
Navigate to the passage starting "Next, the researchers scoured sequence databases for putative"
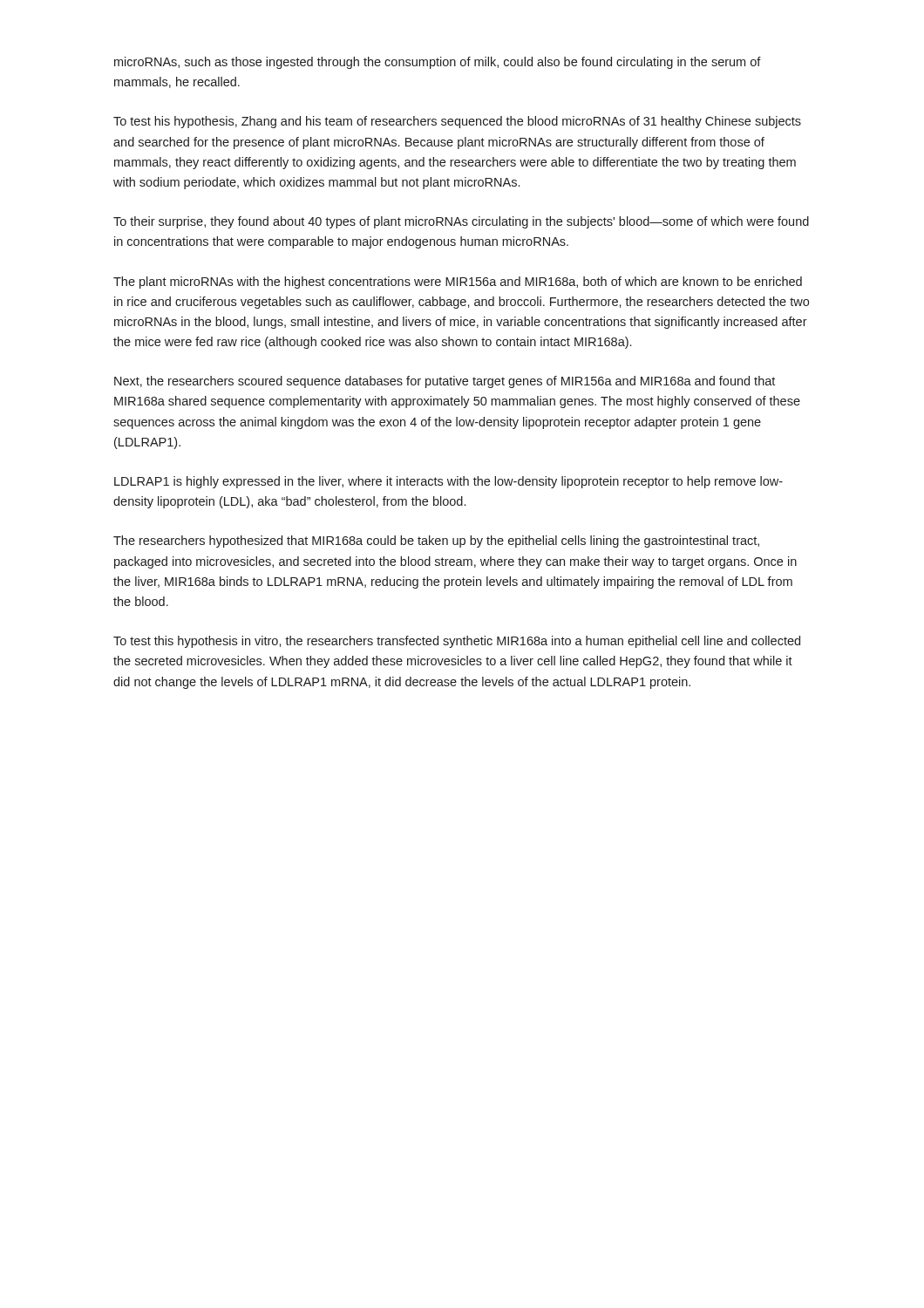point(457,412)
